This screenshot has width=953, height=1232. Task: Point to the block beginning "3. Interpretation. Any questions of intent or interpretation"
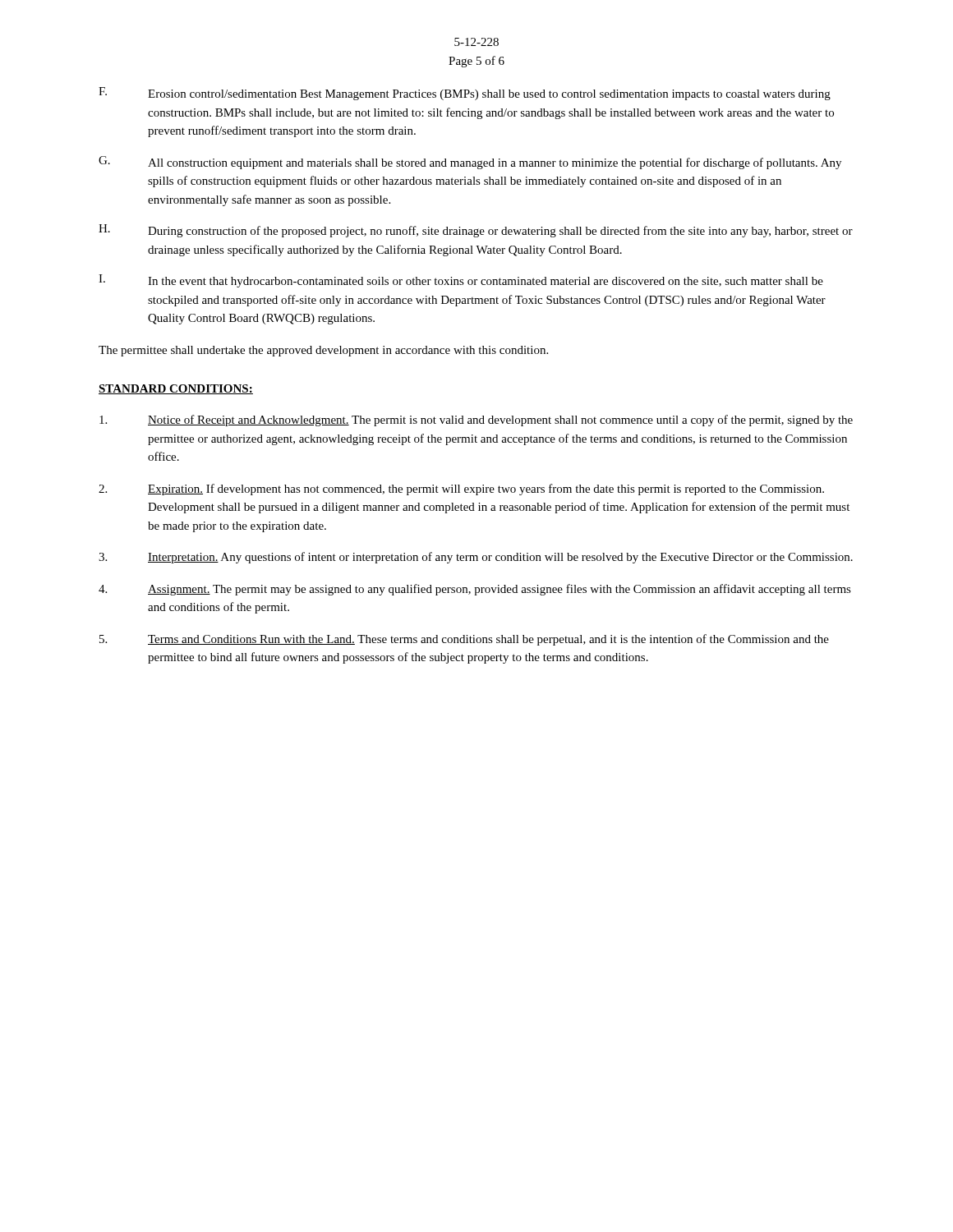[476, 557]
